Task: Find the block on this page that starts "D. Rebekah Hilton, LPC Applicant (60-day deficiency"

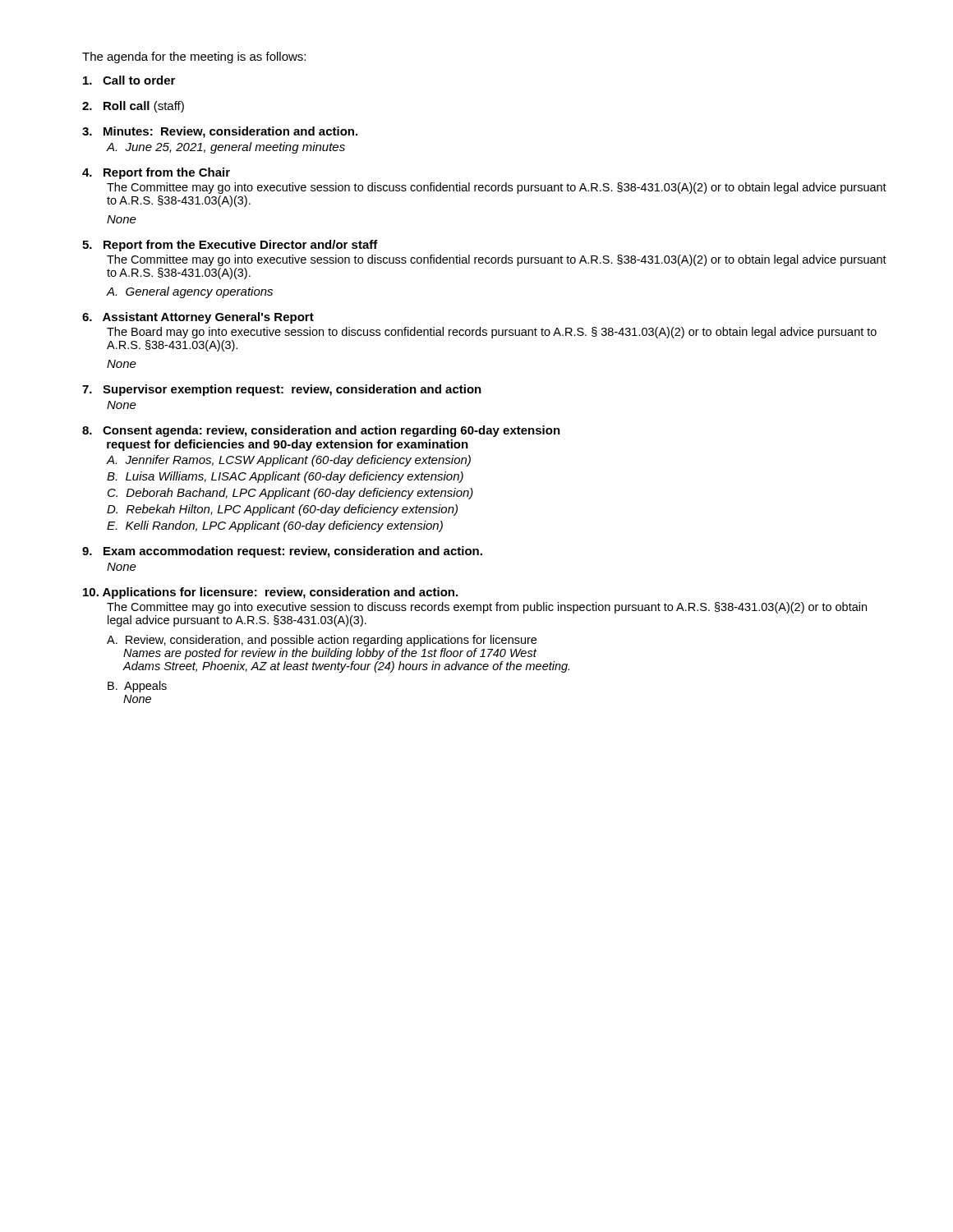Action: [283, 509]
